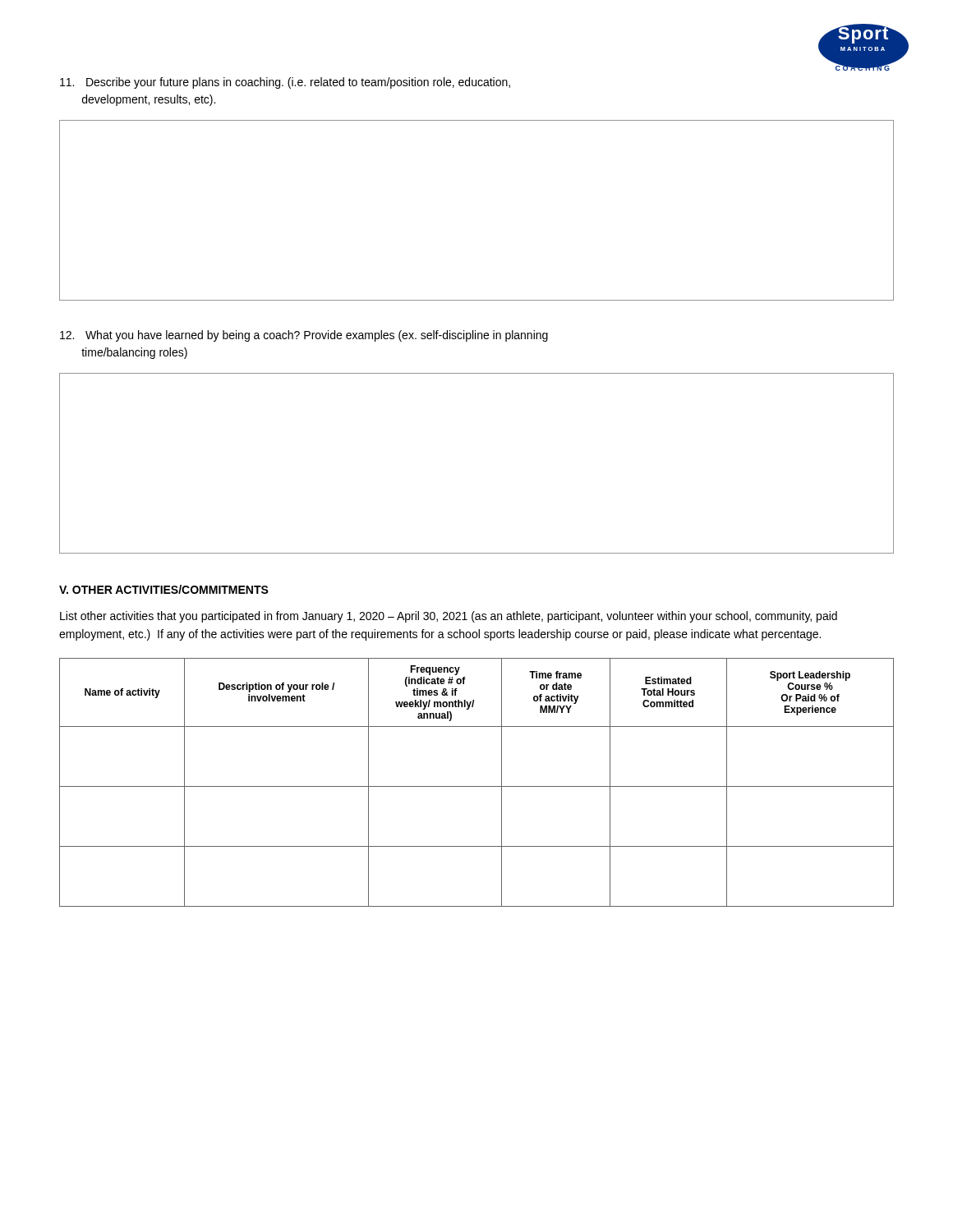This screenshot has height=1232, width=953.
Task: Locate the block of text that opens with "12. What you have learned"
Action: 304,343
